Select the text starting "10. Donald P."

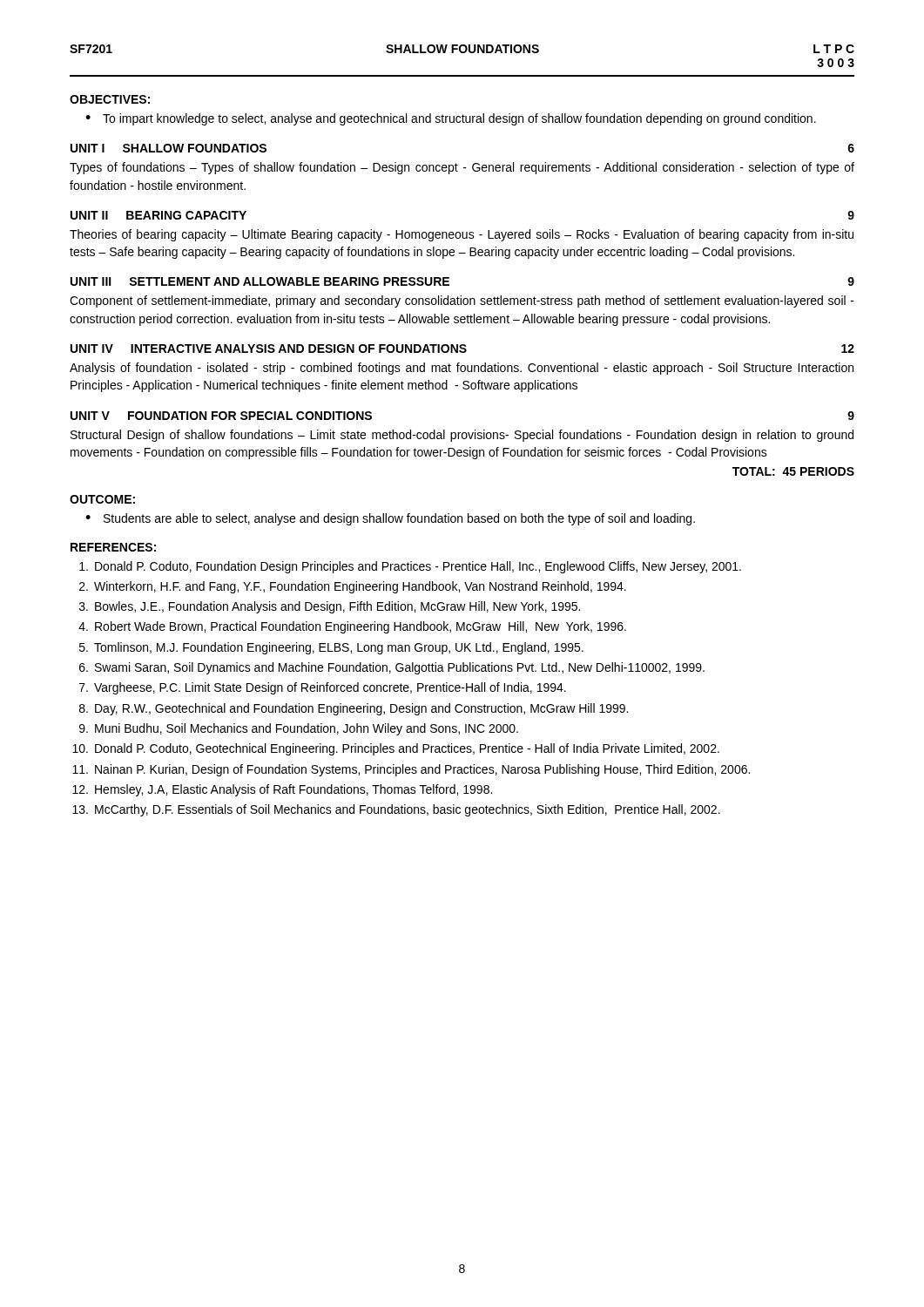tap(395, 749)
